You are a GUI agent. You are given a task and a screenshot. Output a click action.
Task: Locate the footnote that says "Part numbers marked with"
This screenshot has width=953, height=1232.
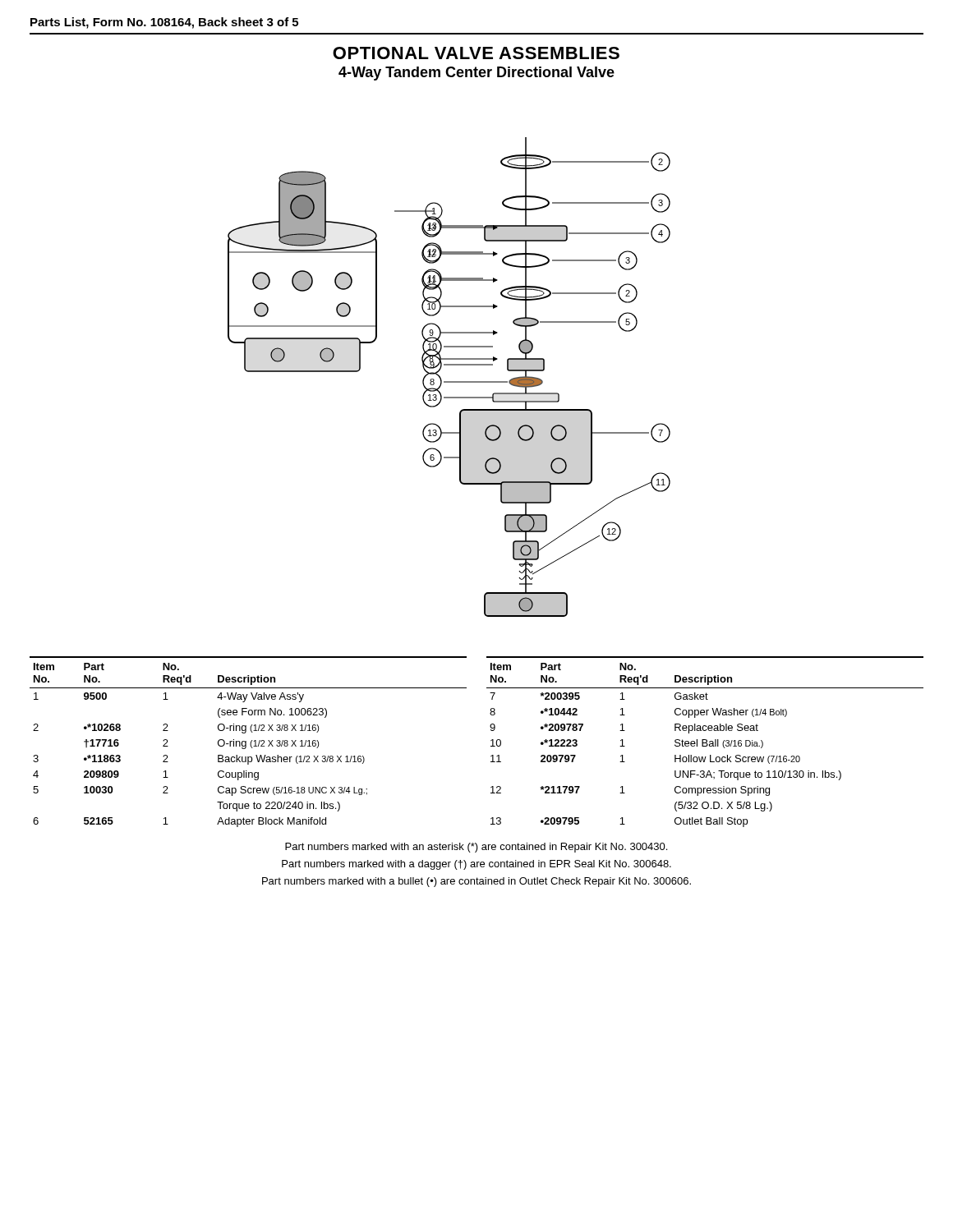tap(476, 863)
